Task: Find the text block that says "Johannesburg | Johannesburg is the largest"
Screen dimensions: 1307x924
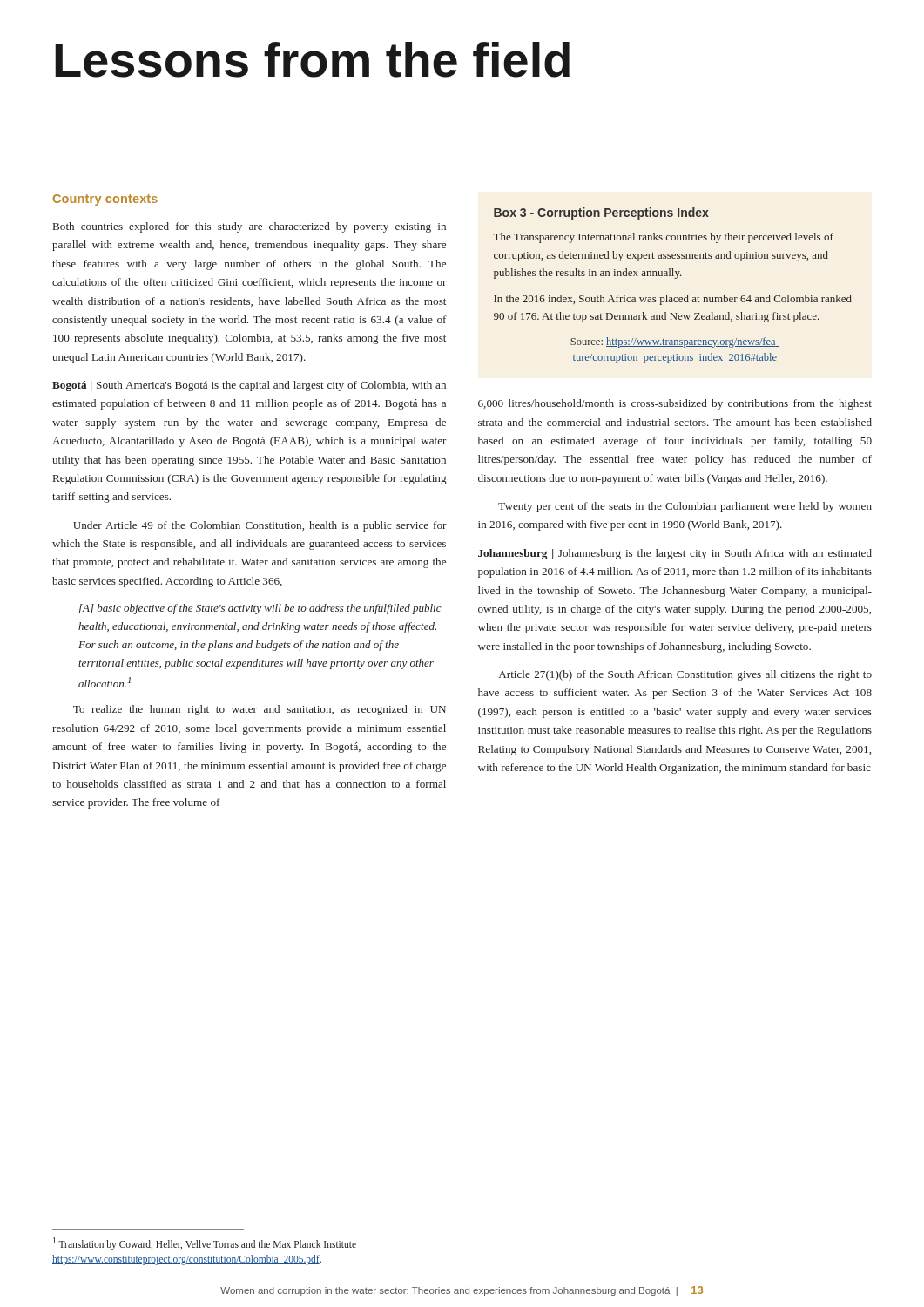Action: (x=675, y=599)
